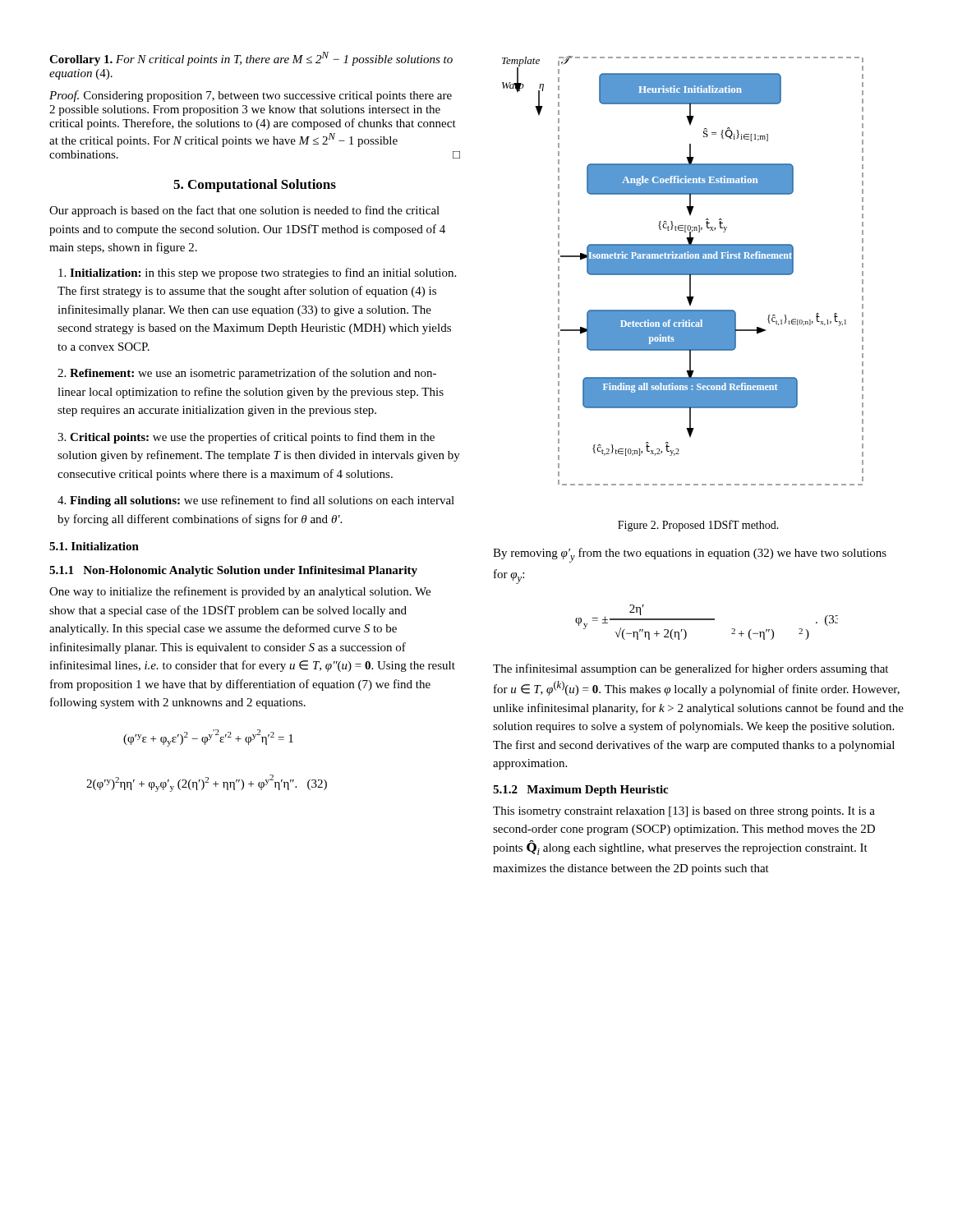The image size is (953, 1232).
Task: Click the passage that begins "Our approach is based on"
Action: 247,229
